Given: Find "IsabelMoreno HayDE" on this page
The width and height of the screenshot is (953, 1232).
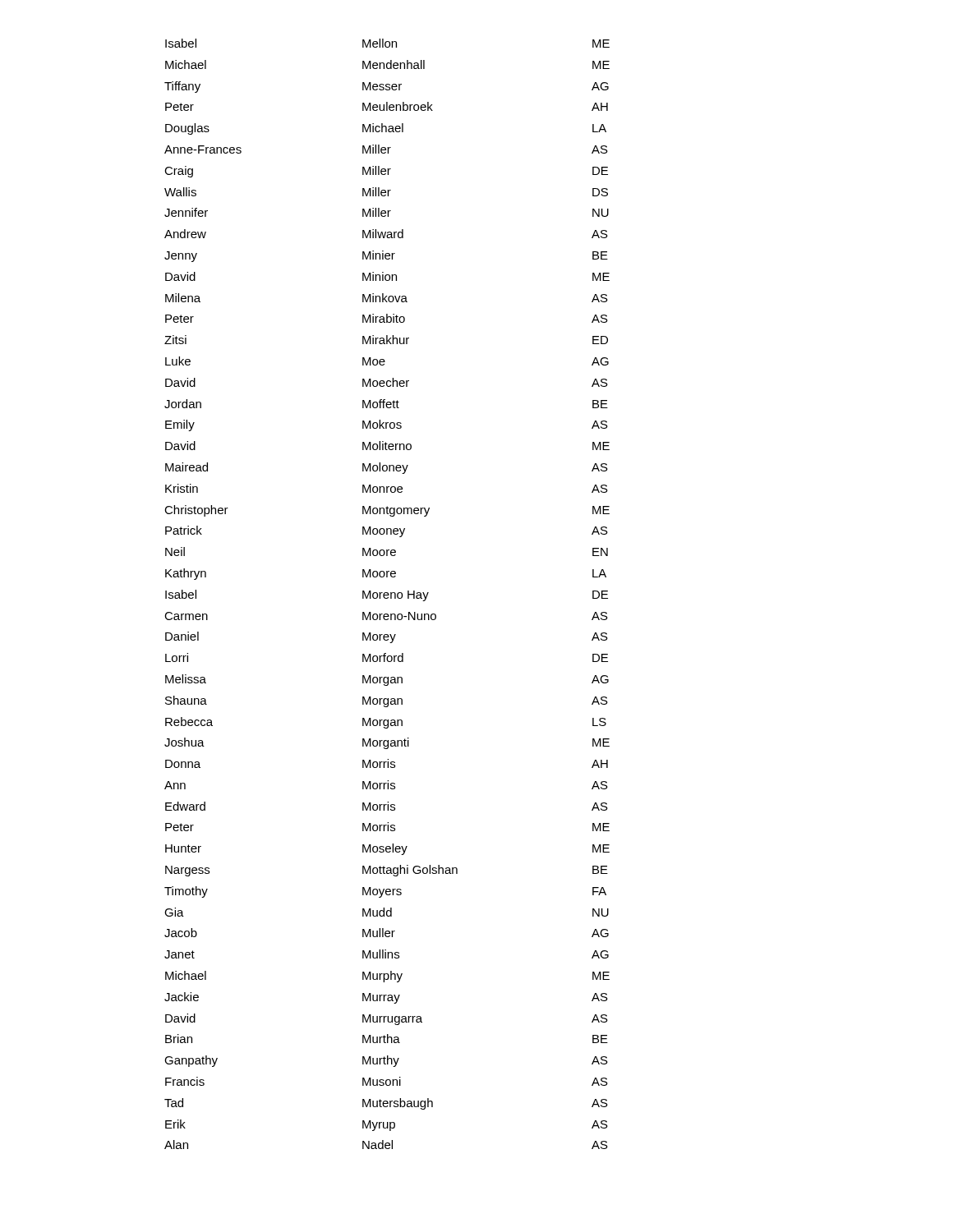Looking at the screenshot, I should tap(411, 594).
